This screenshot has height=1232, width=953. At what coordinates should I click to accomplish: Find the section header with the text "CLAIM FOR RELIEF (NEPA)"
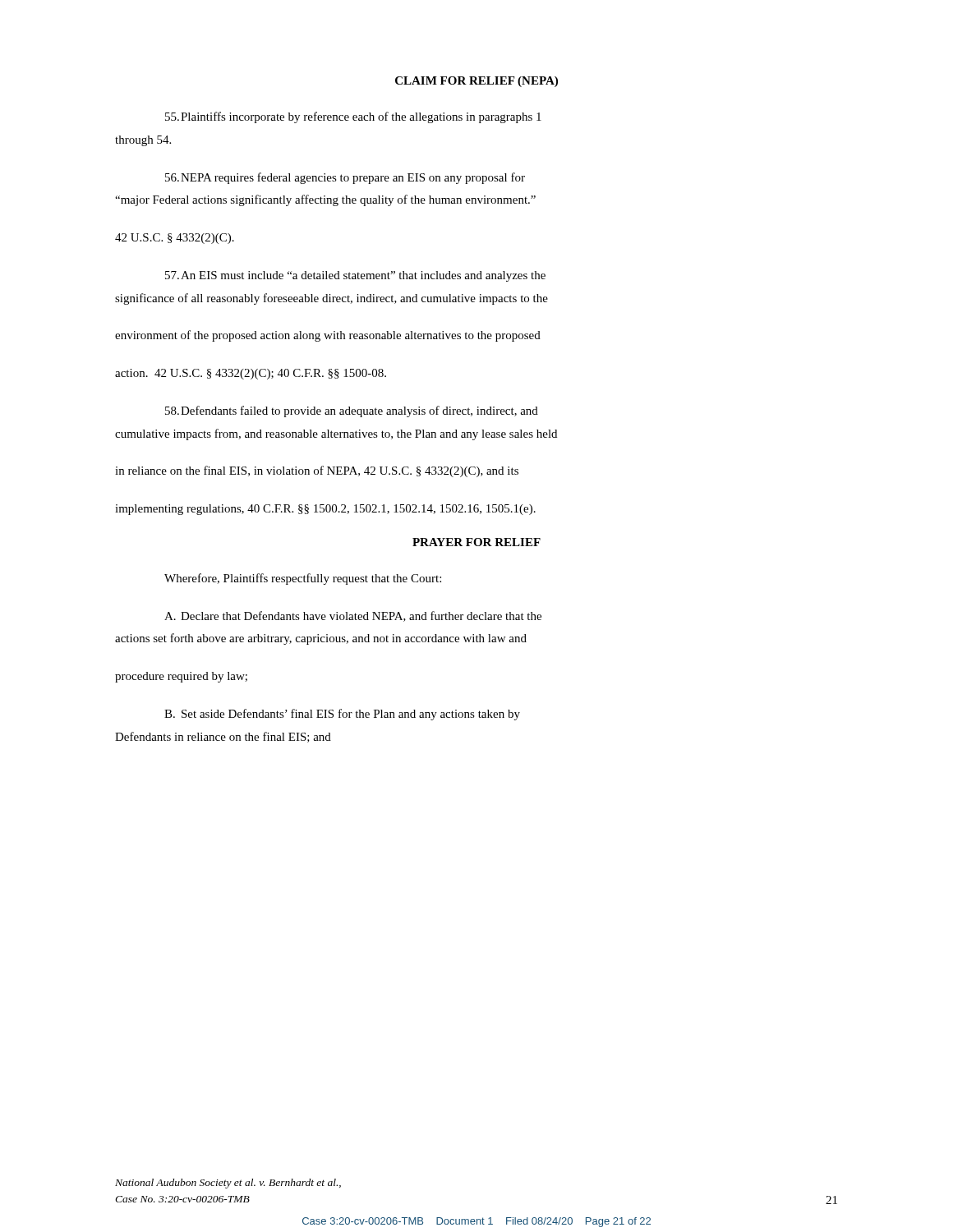pos(476,81)
